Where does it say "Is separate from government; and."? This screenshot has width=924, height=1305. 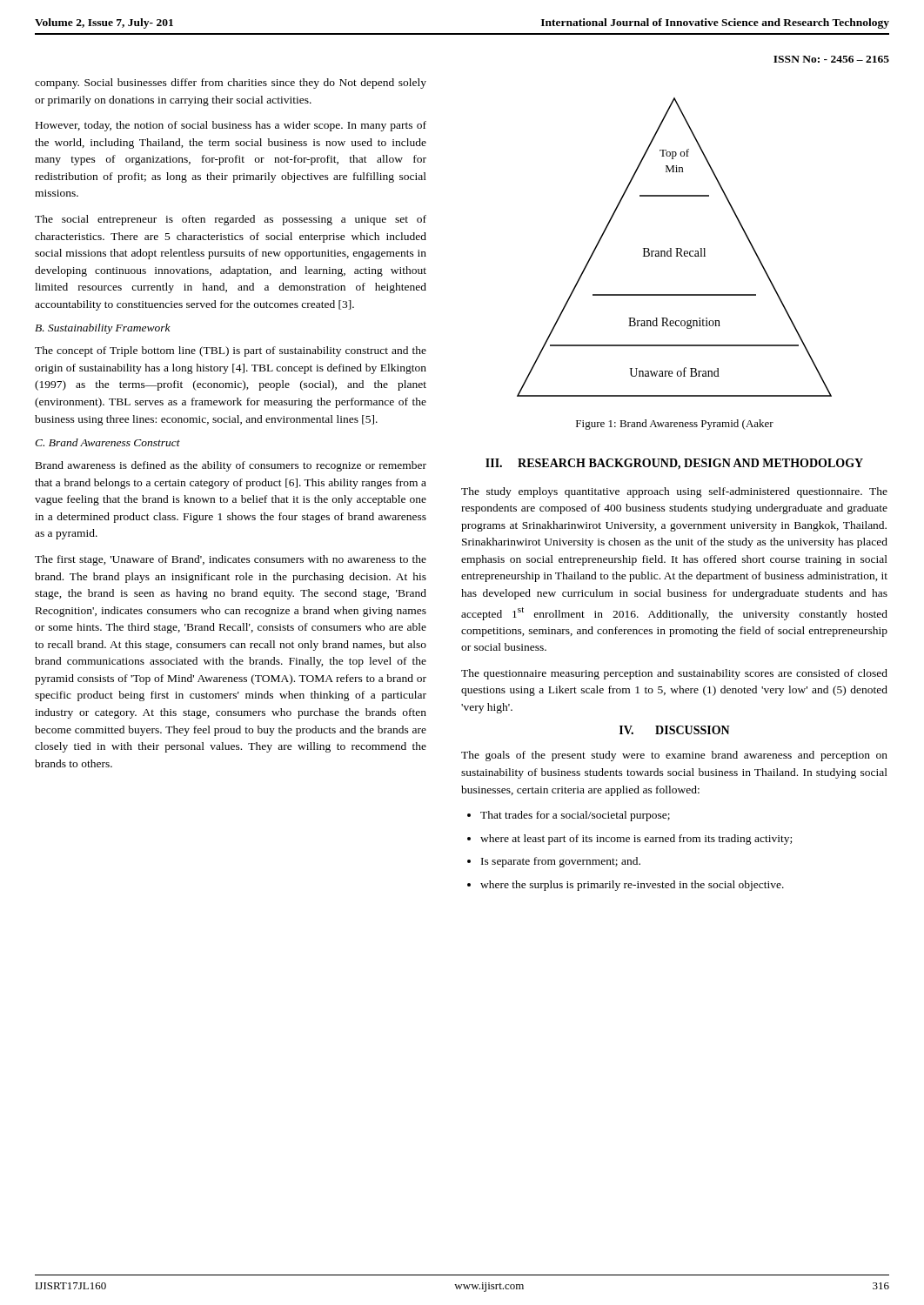(561, 861)
